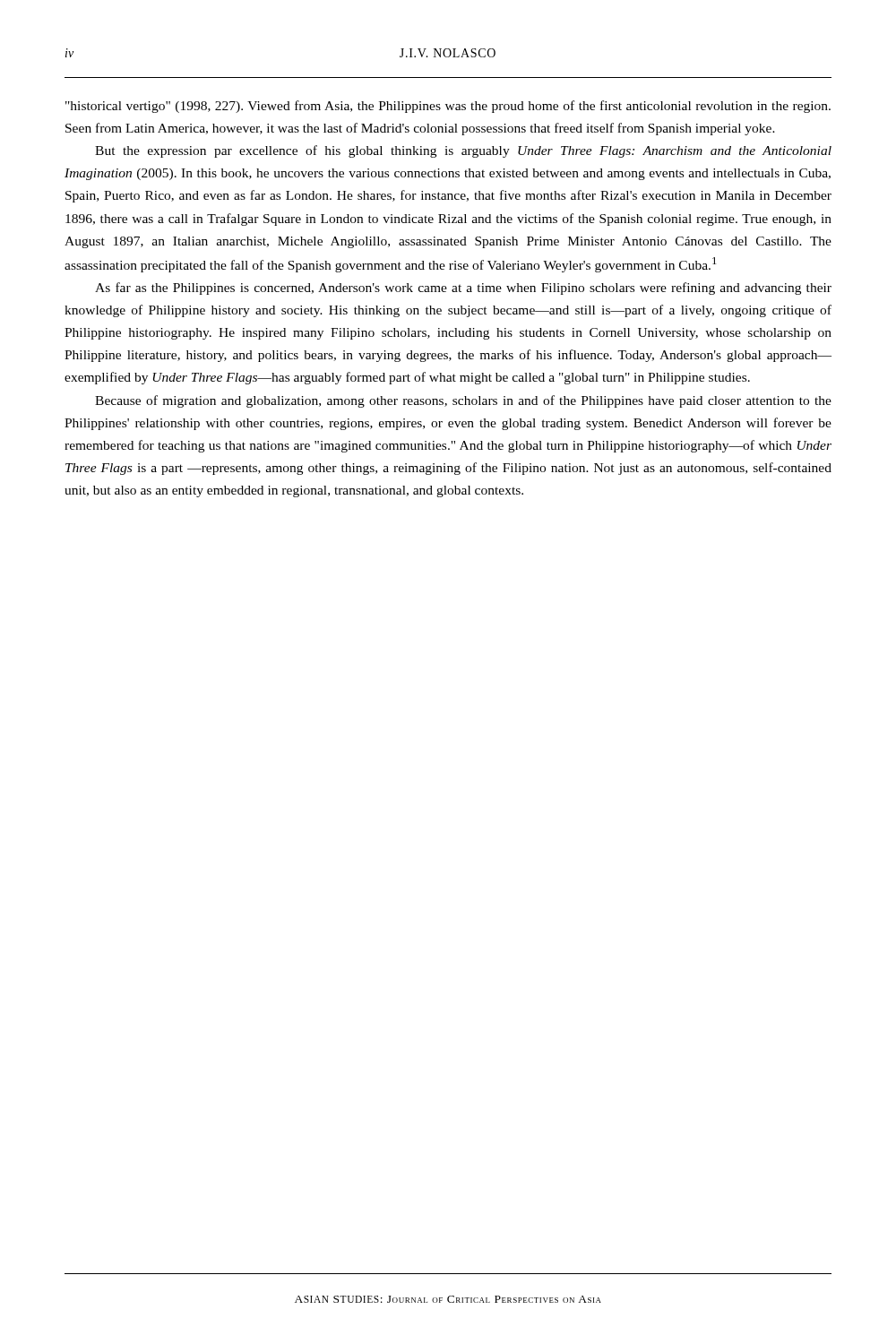Screen dimensions: 1344x896
Task: Navigate to the region starting "Because of migration and globalization, among"
Action: 448,445
